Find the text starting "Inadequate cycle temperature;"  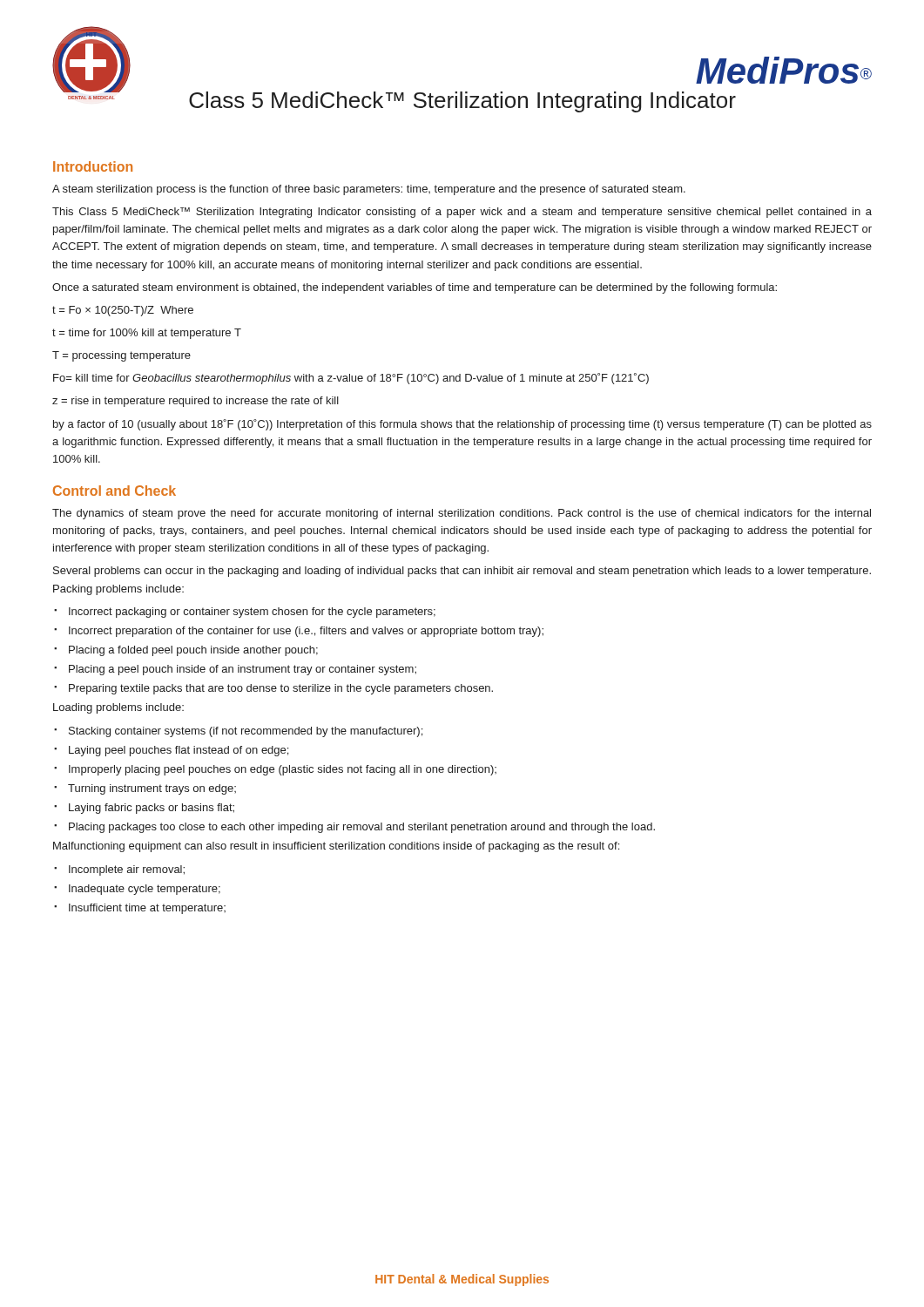[144, 888]
